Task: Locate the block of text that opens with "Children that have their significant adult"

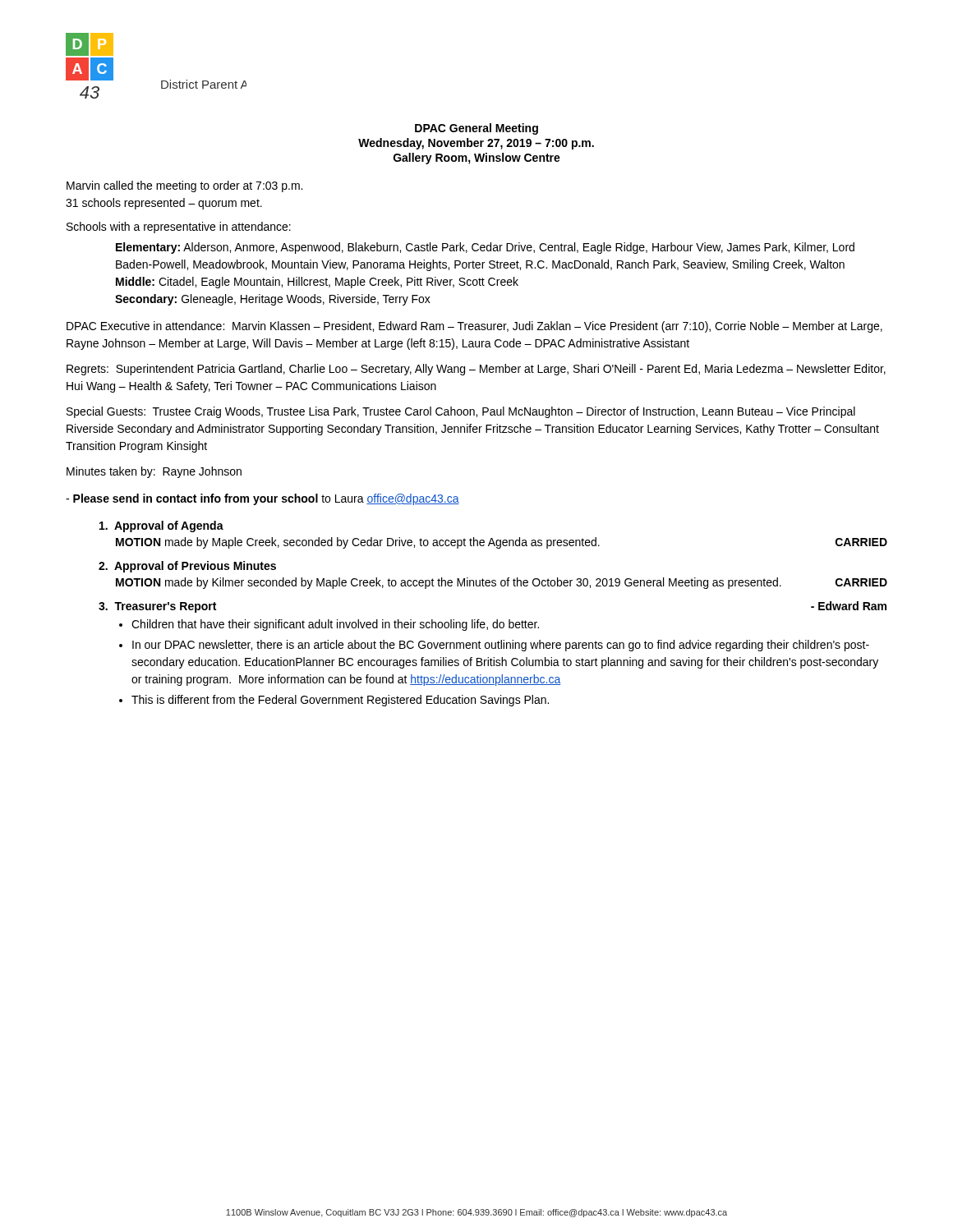Action: click(x=336, y=624)
